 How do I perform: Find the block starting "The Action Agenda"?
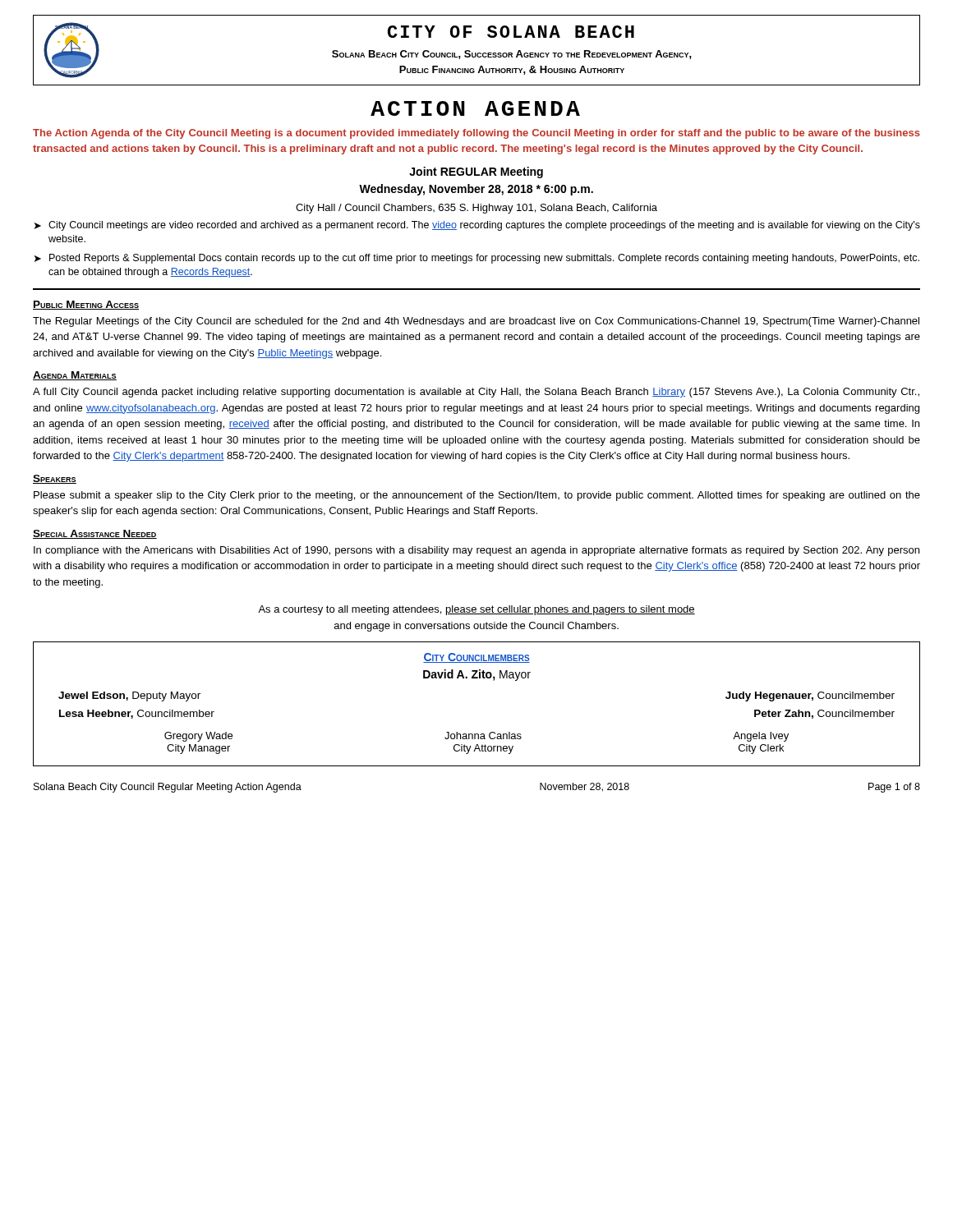click(x=476, y=140)
